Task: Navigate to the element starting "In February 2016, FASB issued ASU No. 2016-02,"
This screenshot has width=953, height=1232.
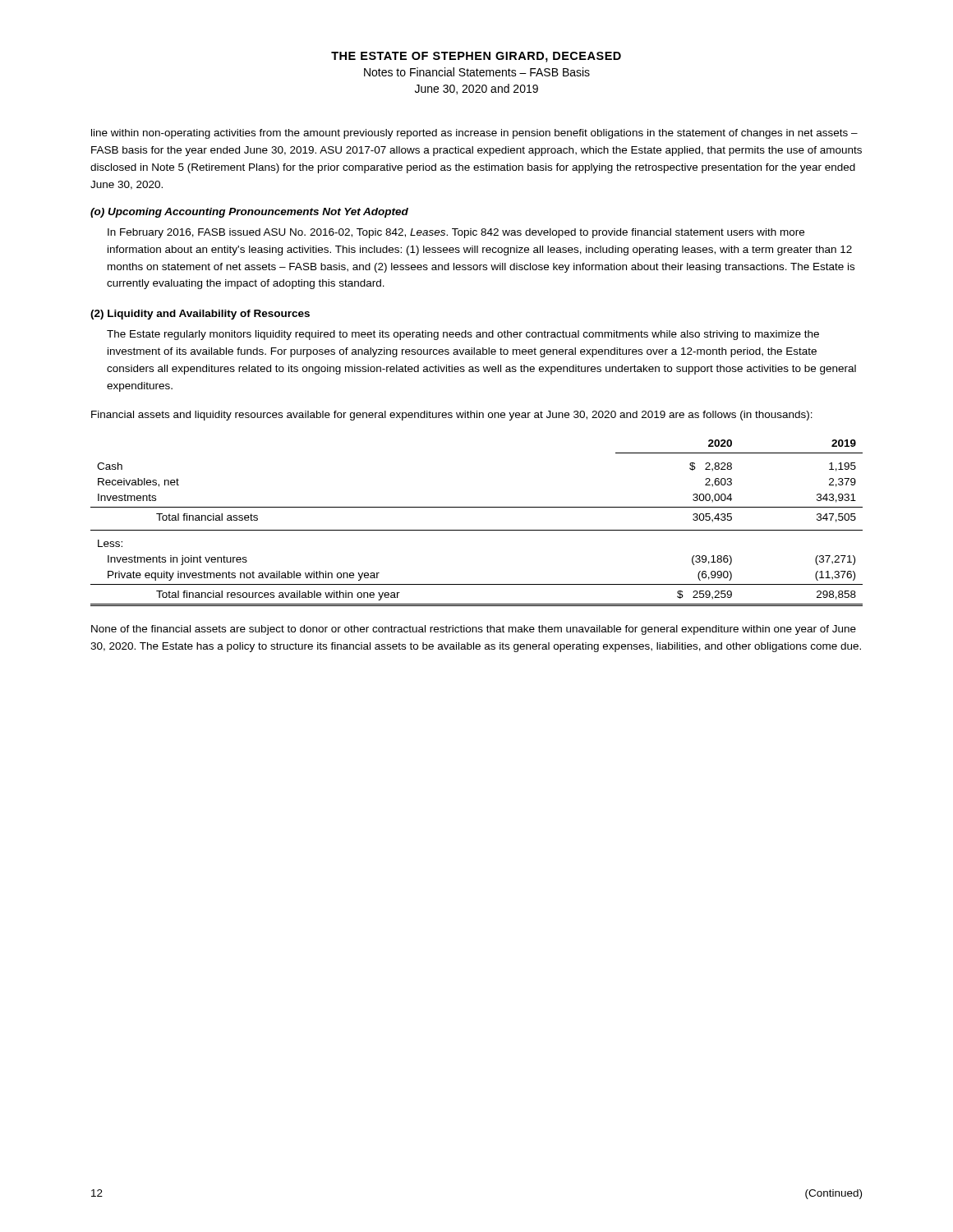Action: (x=481, y=258)
